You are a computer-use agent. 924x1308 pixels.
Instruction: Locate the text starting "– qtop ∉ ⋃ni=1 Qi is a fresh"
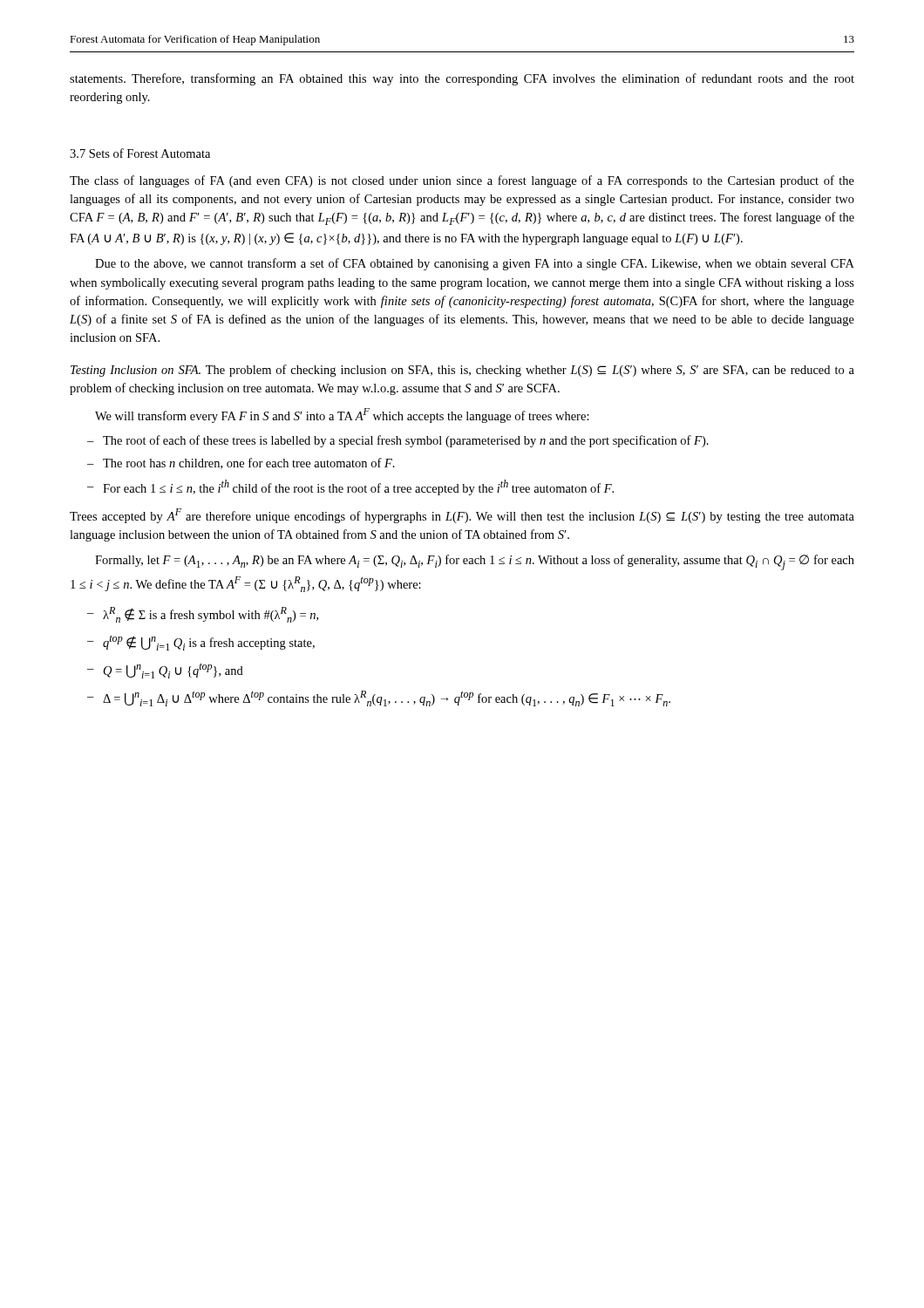coord(201,643)
